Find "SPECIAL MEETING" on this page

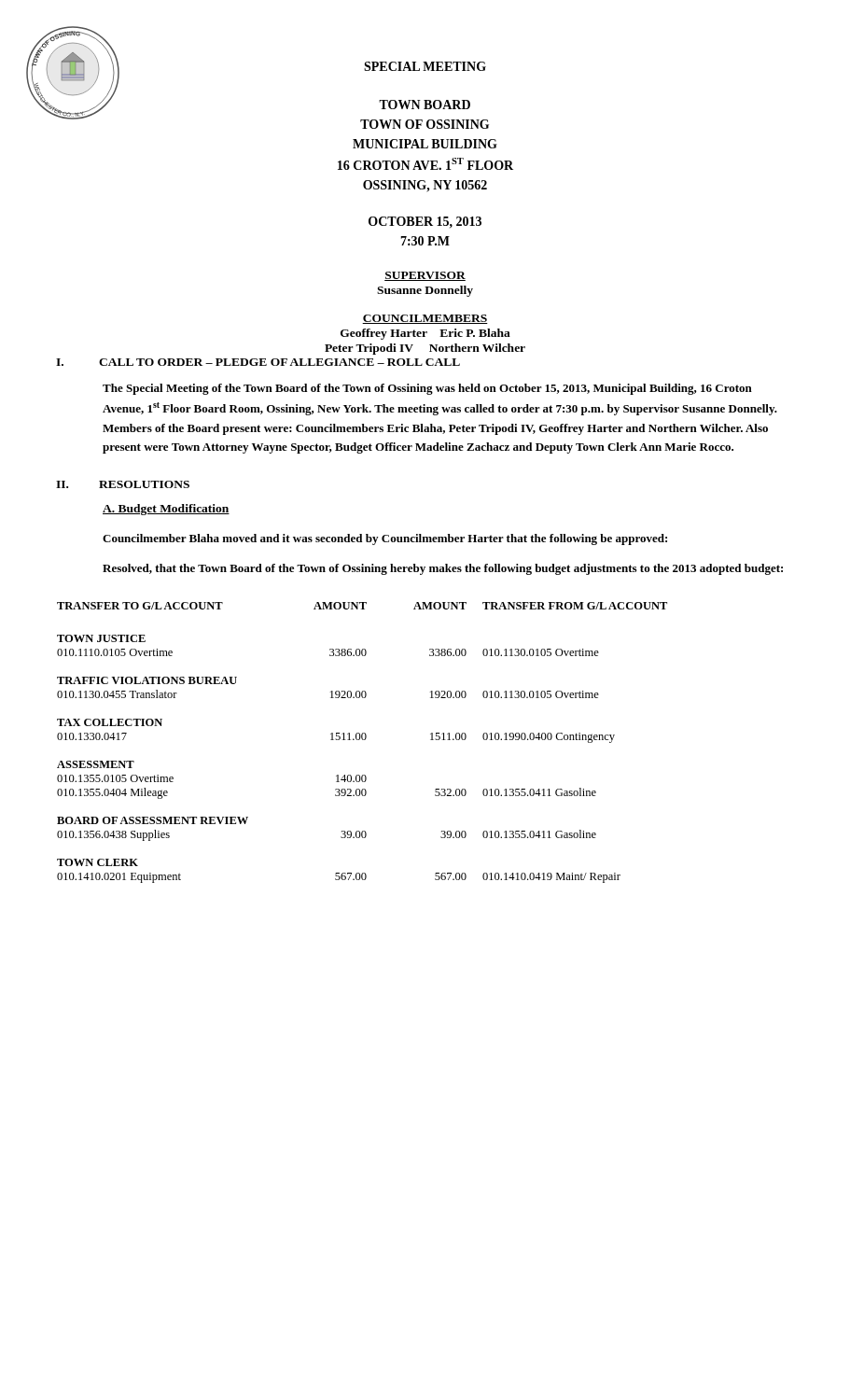click(425, 67)
